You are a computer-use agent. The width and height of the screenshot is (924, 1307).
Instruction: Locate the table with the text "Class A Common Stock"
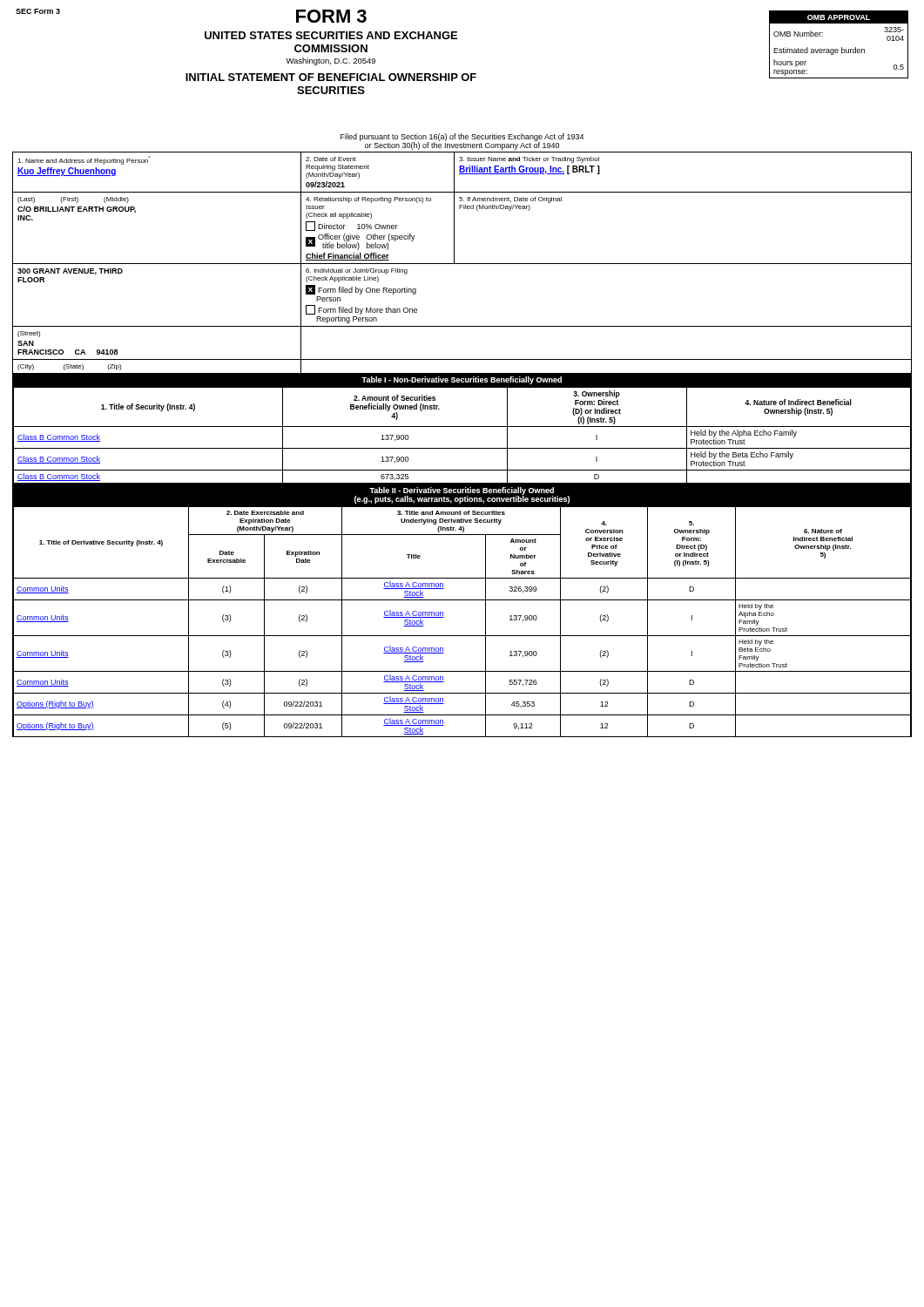coord(462,622)
